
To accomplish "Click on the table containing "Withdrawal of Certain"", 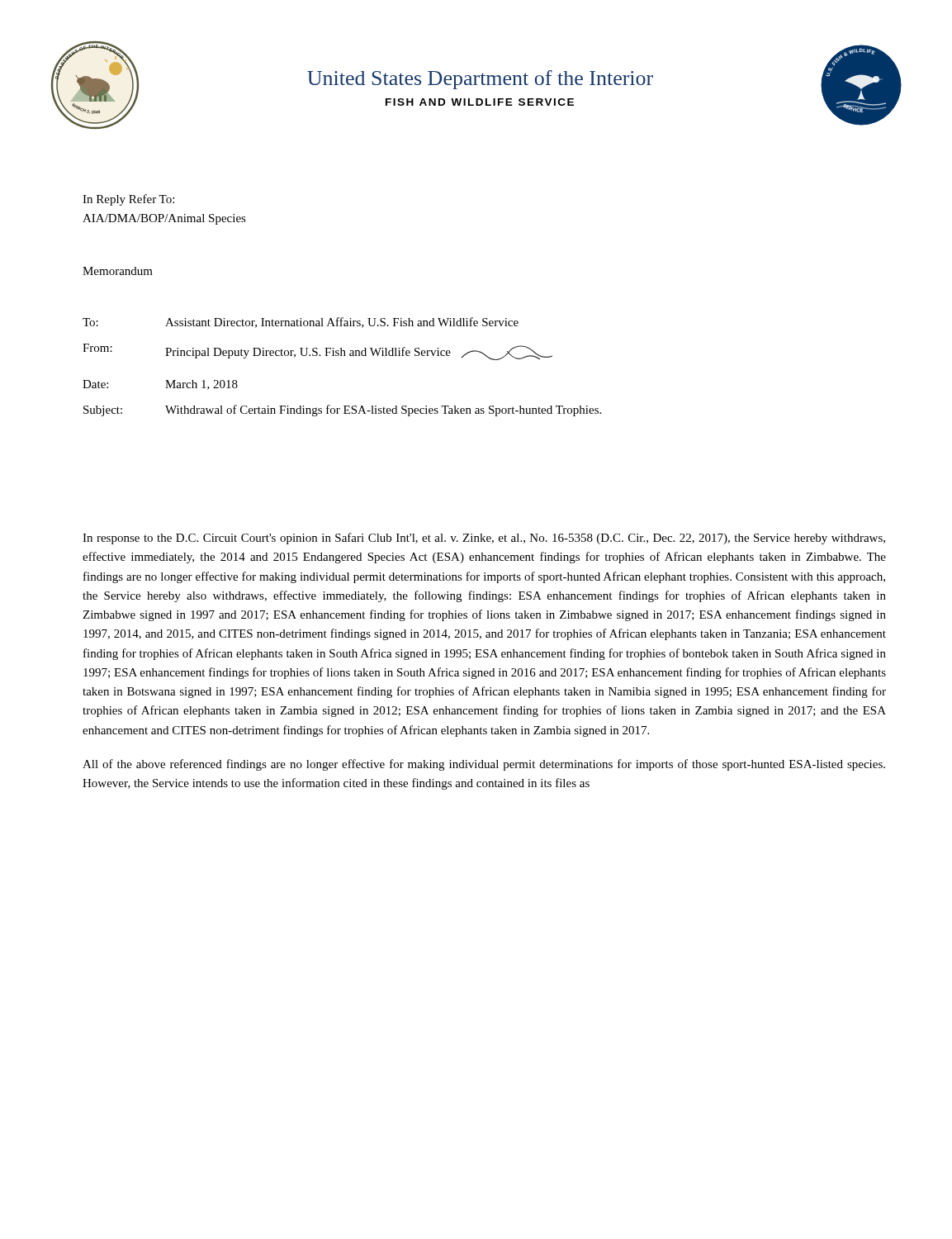I will [484, 366].
